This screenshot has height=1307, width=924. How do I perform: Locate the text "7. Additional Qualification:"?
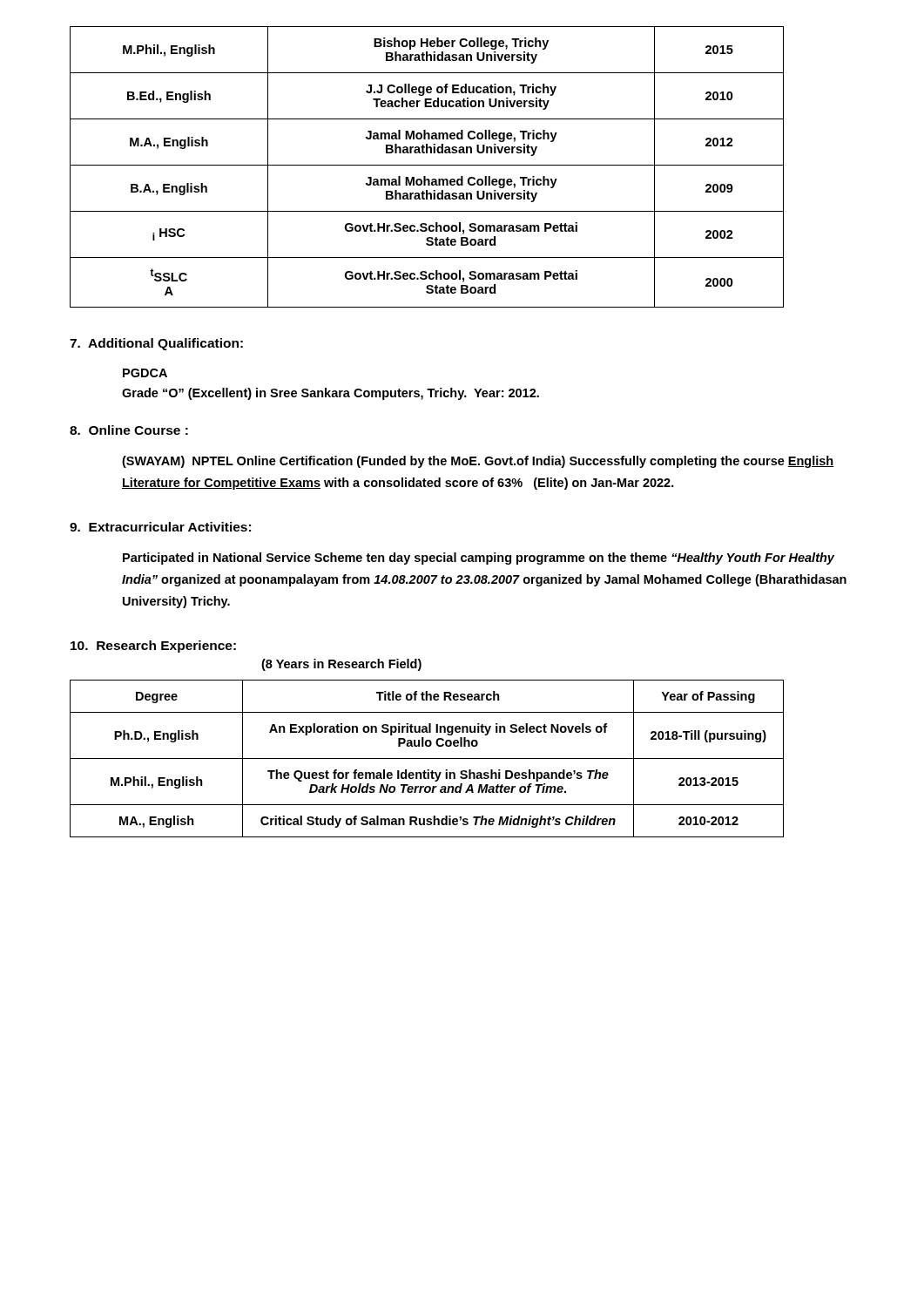point(157,343)
